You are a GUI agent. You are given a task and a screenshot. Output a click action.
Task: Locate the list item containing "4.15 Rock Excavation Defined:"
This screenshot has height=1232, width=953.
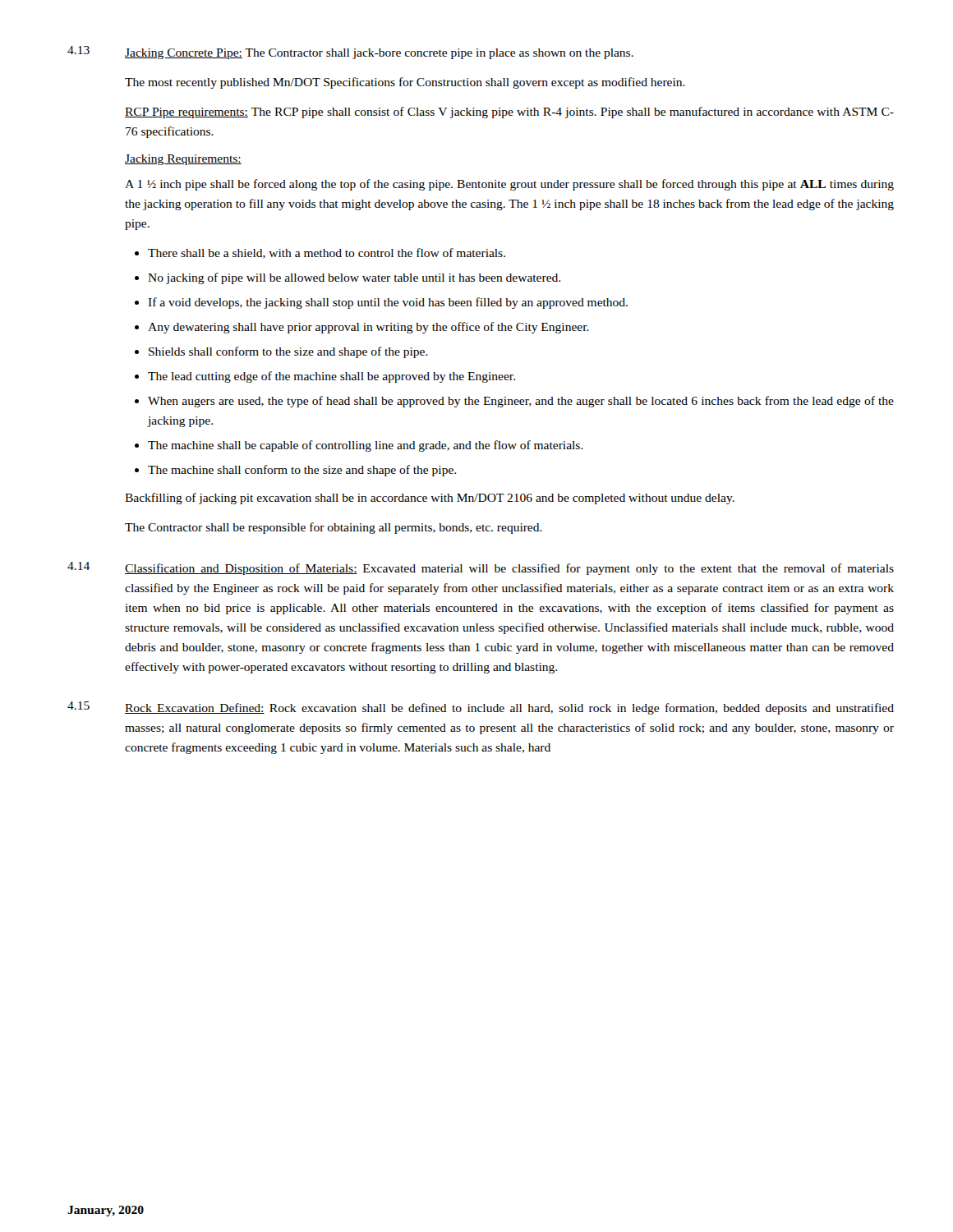(481, 733)
